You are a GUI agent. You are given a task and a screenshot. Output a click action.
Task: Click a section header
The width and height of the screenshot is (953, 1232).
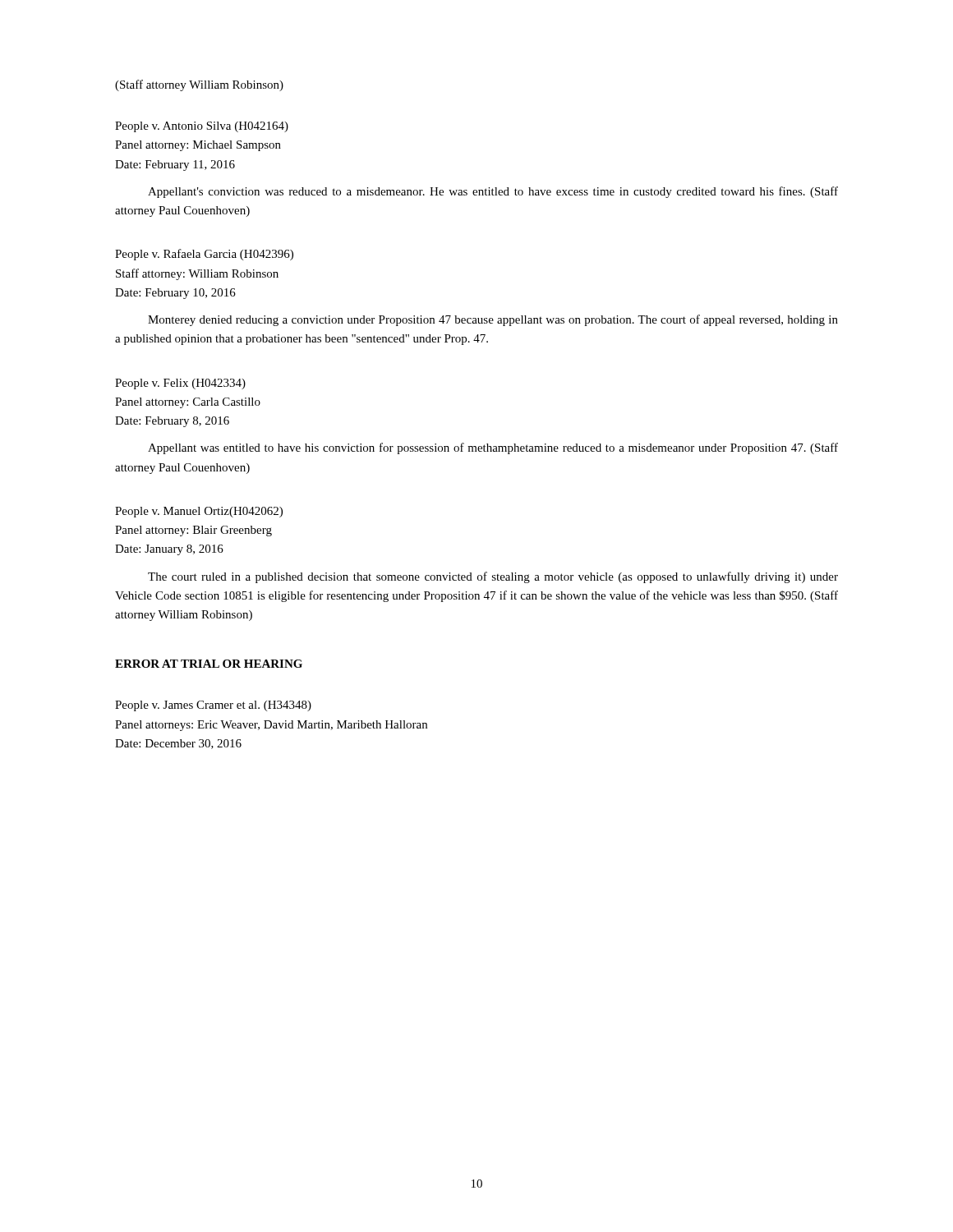[x=209, y=664]
